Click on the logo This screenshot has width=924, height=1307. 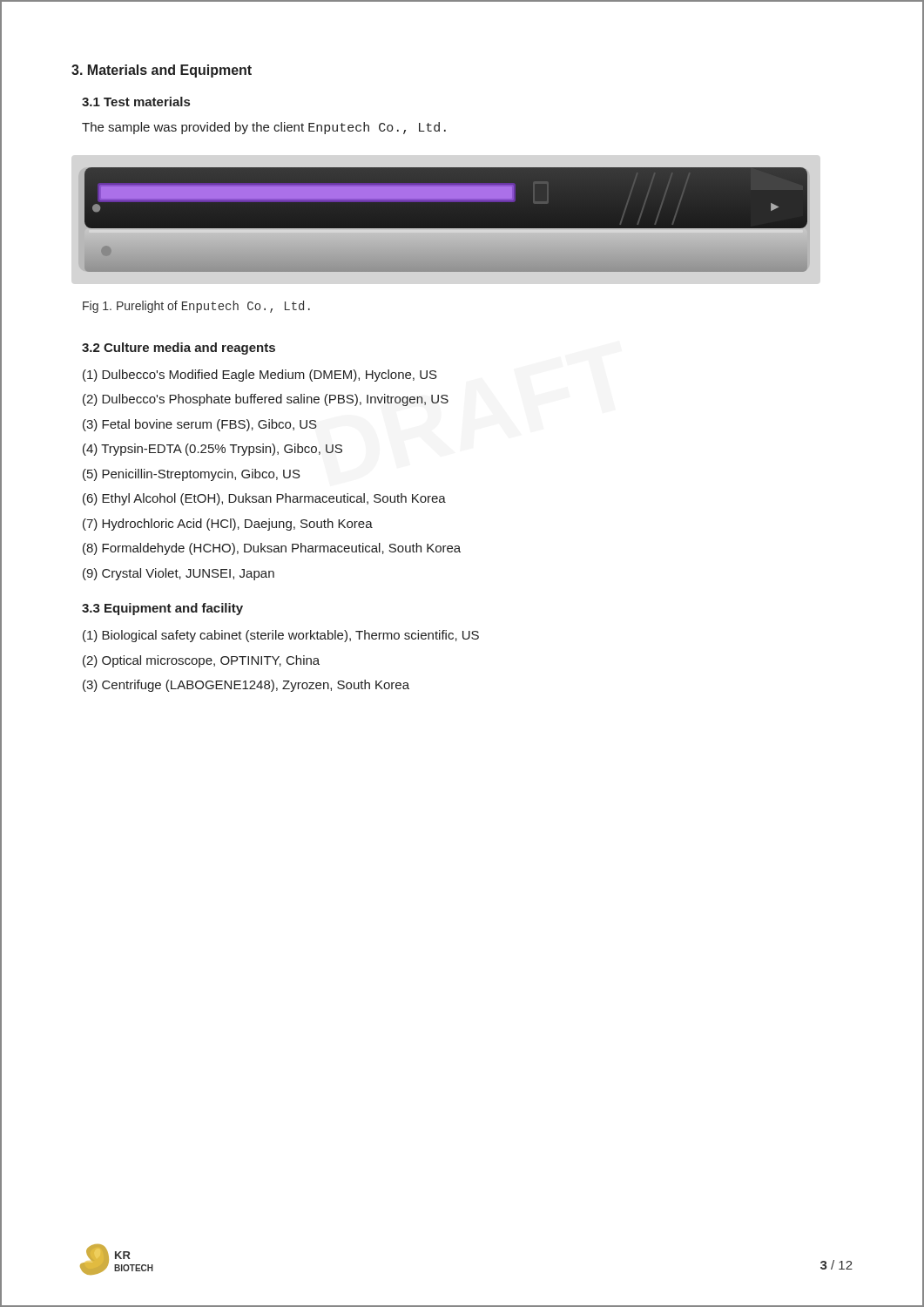click(x=119, y=1264)
